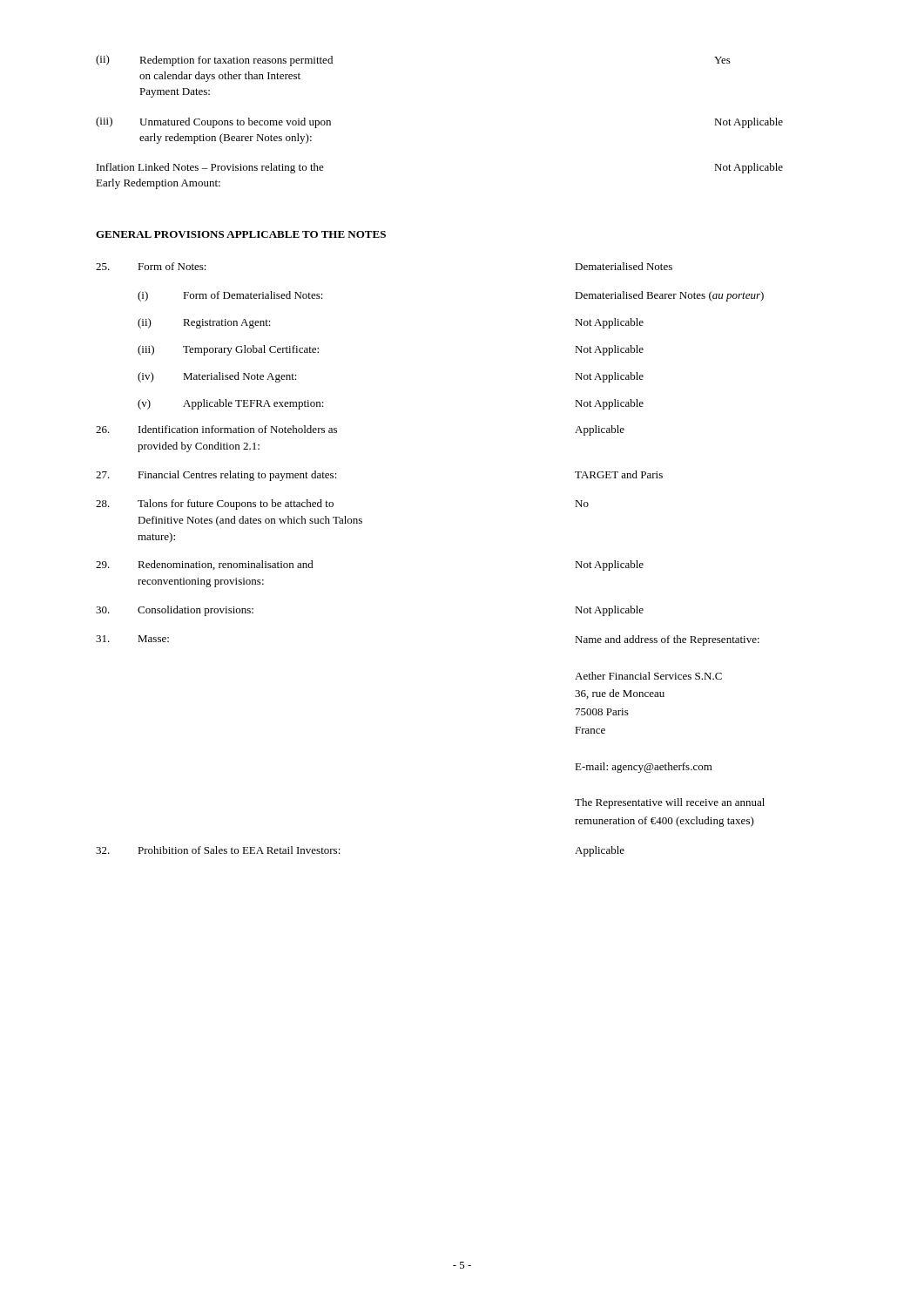924x1307 pixels.
Task: Find the passage starting "Consolidation provisions: Not Applicable"
Action: point(191,610)
